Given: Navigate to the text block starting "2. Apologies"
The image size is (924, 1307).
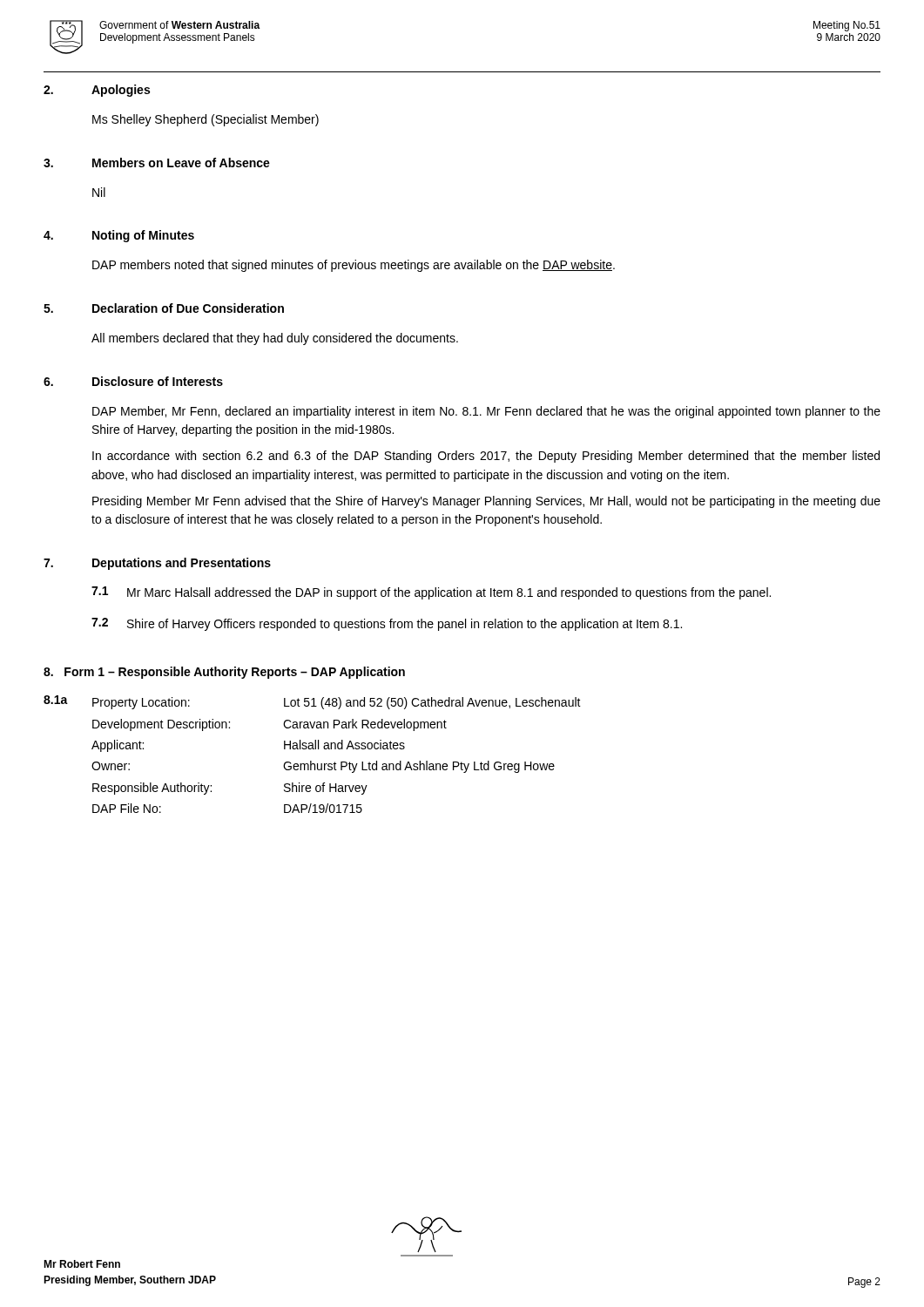Looking at the screenshot, I should [x=97, y=91].
